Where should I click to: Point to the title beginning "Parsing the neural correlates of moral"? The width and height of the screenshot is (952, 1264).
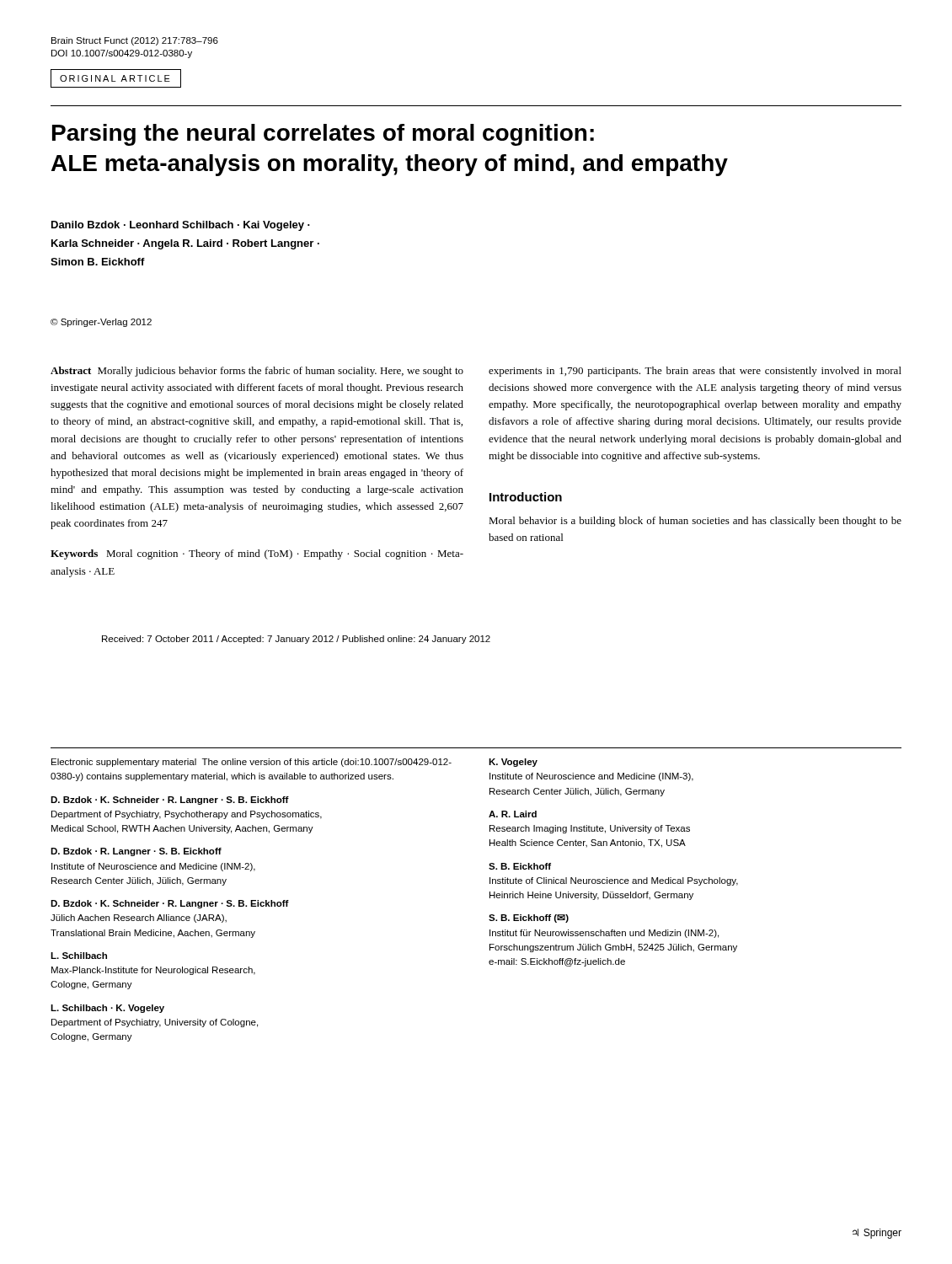tap(476, 149)
